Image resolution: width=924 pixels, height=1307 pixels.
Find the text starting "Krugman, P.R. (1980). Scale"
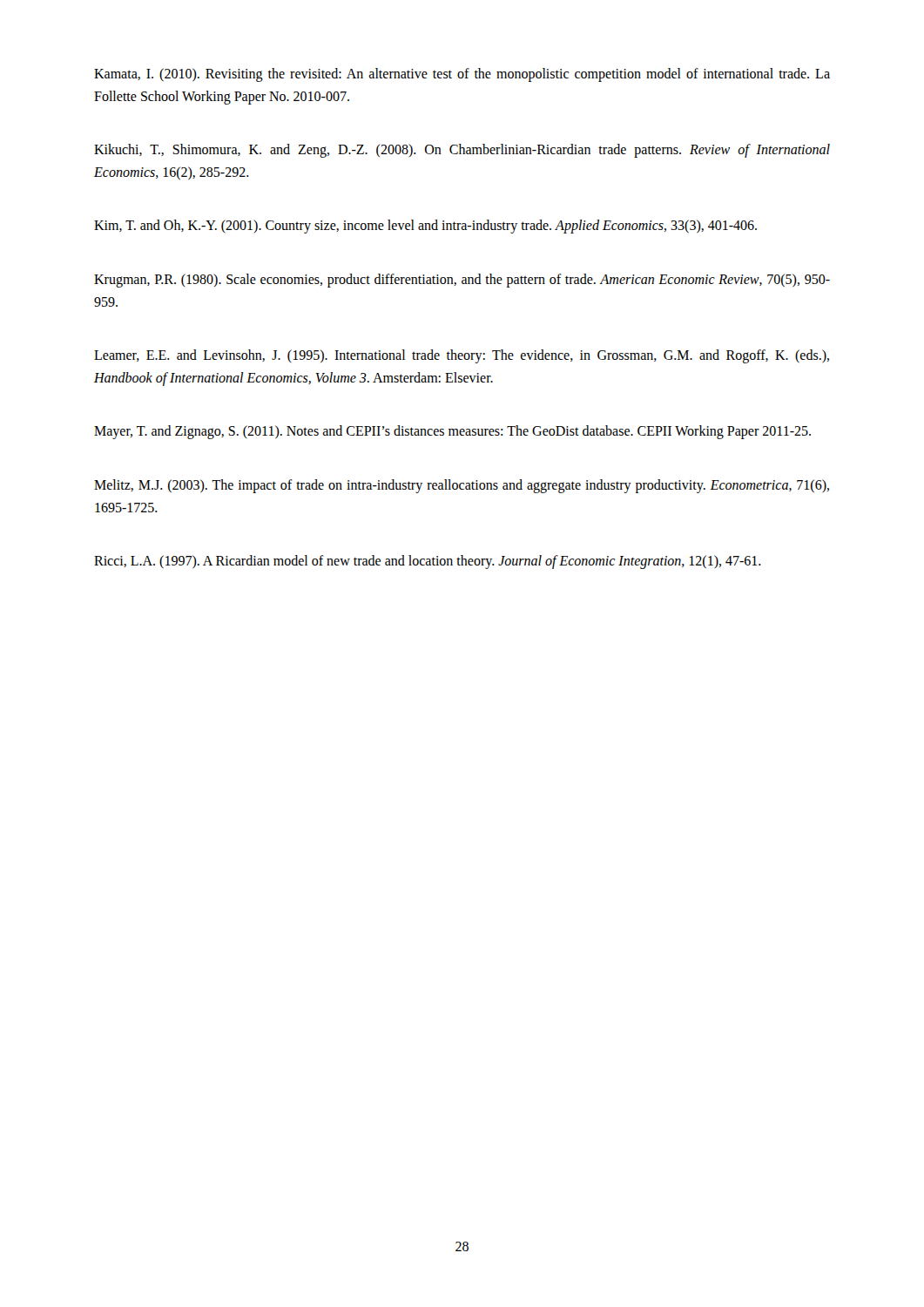(x=462, y=290)
